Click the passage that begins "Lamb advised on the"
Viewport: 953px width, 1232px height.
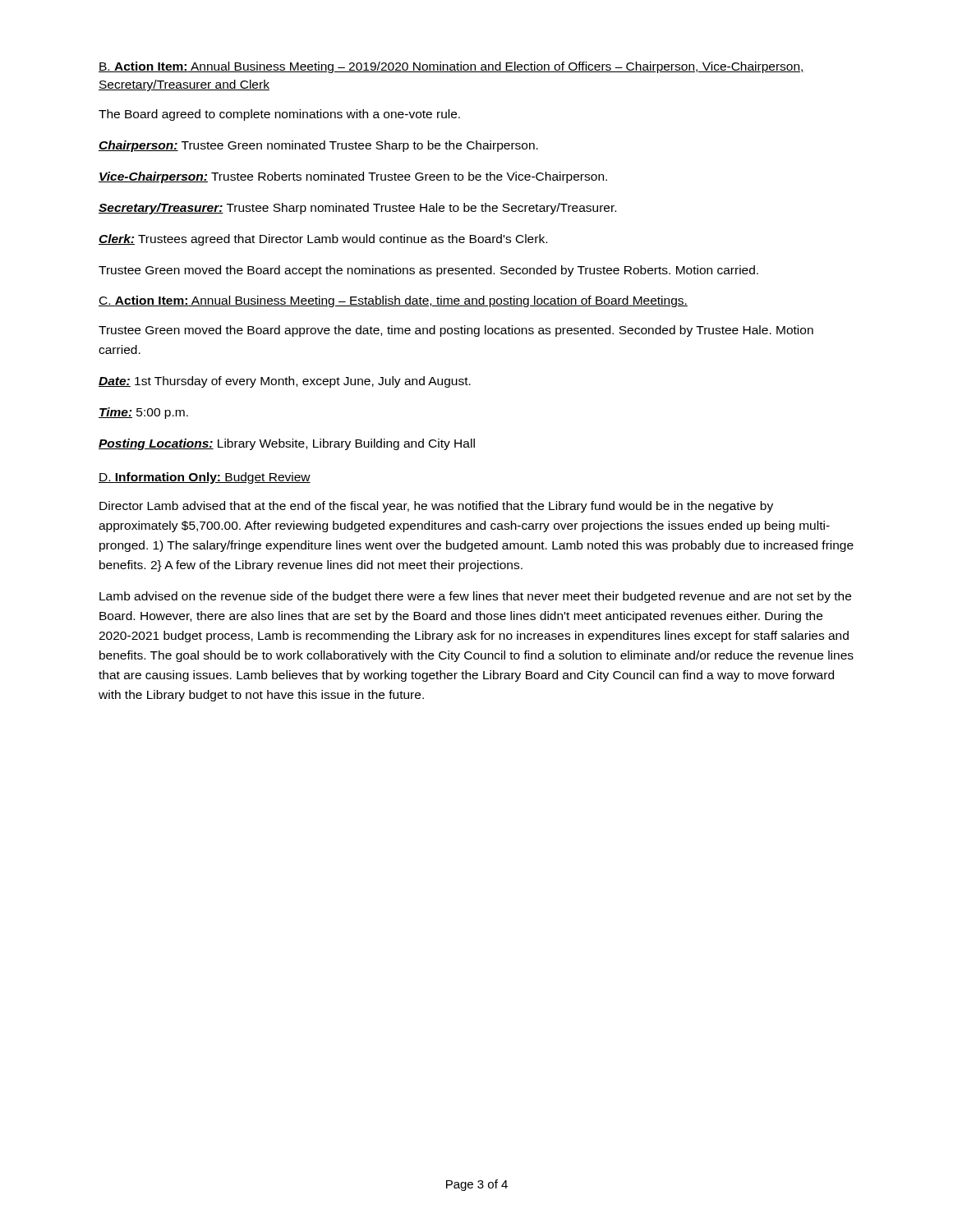click(x=476, y=645)
